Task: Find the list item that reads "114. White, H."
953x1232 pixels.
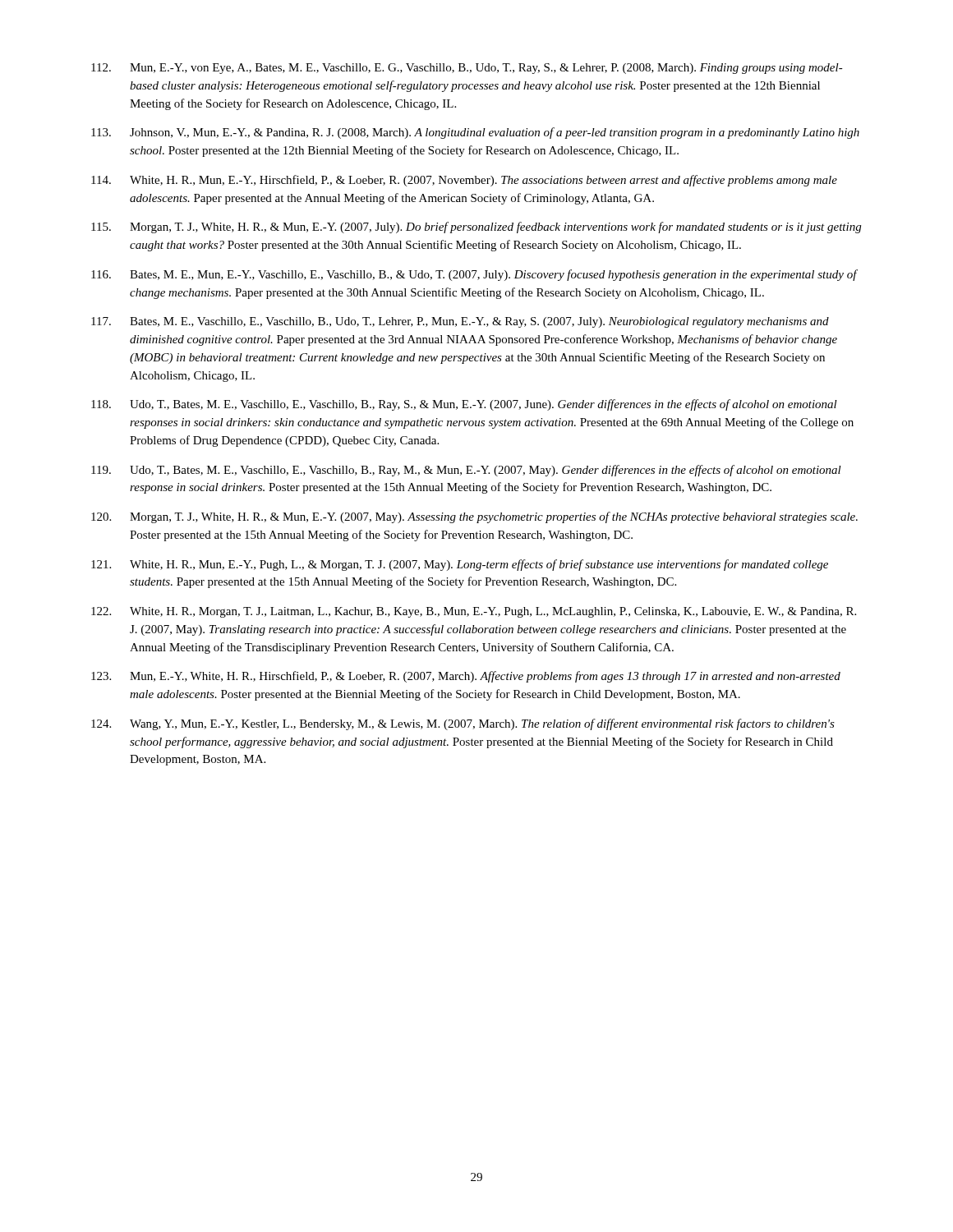Action: (x=476, y=189)
